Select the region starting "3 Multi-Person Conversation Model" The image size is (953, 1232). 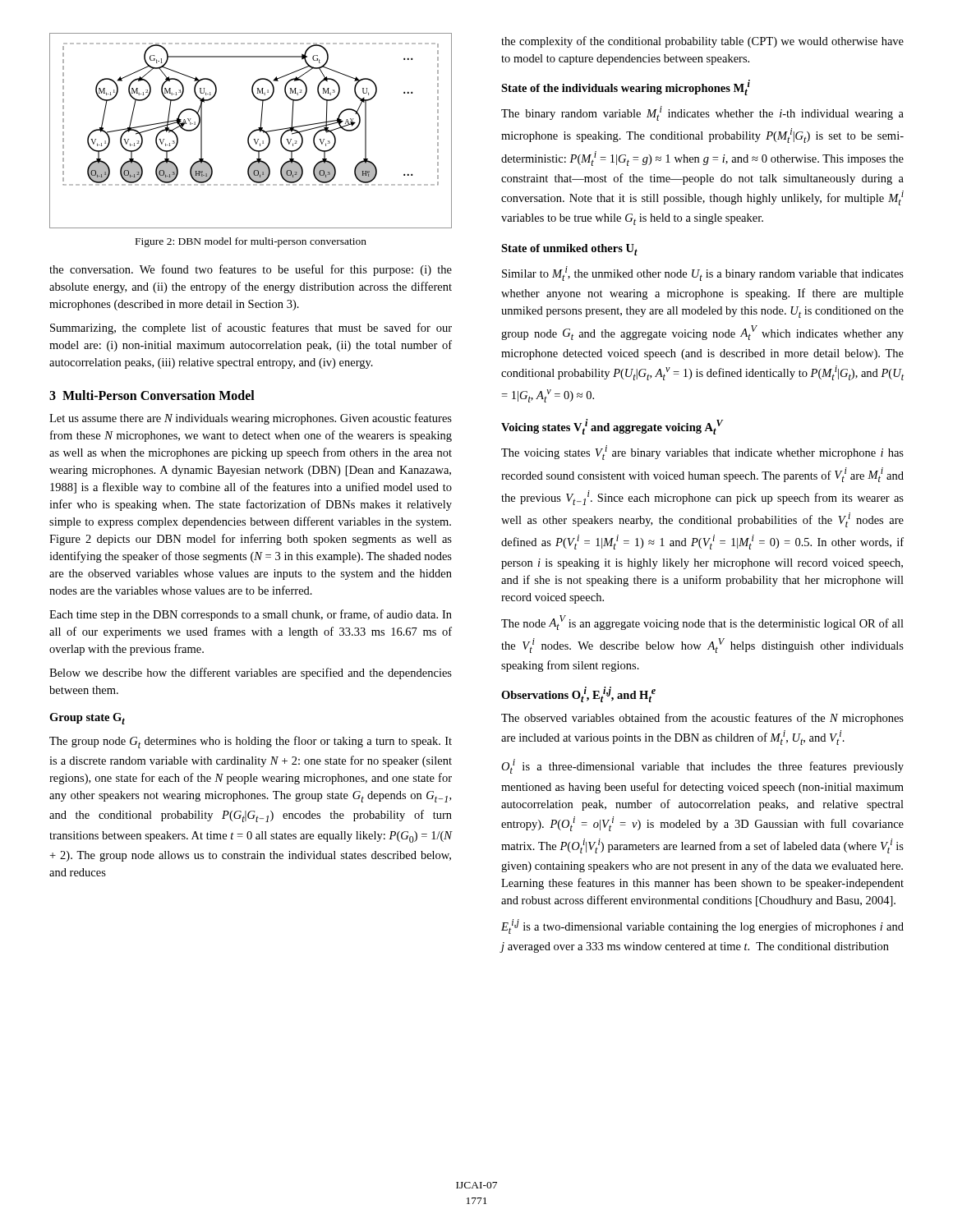tap(152, 395)
